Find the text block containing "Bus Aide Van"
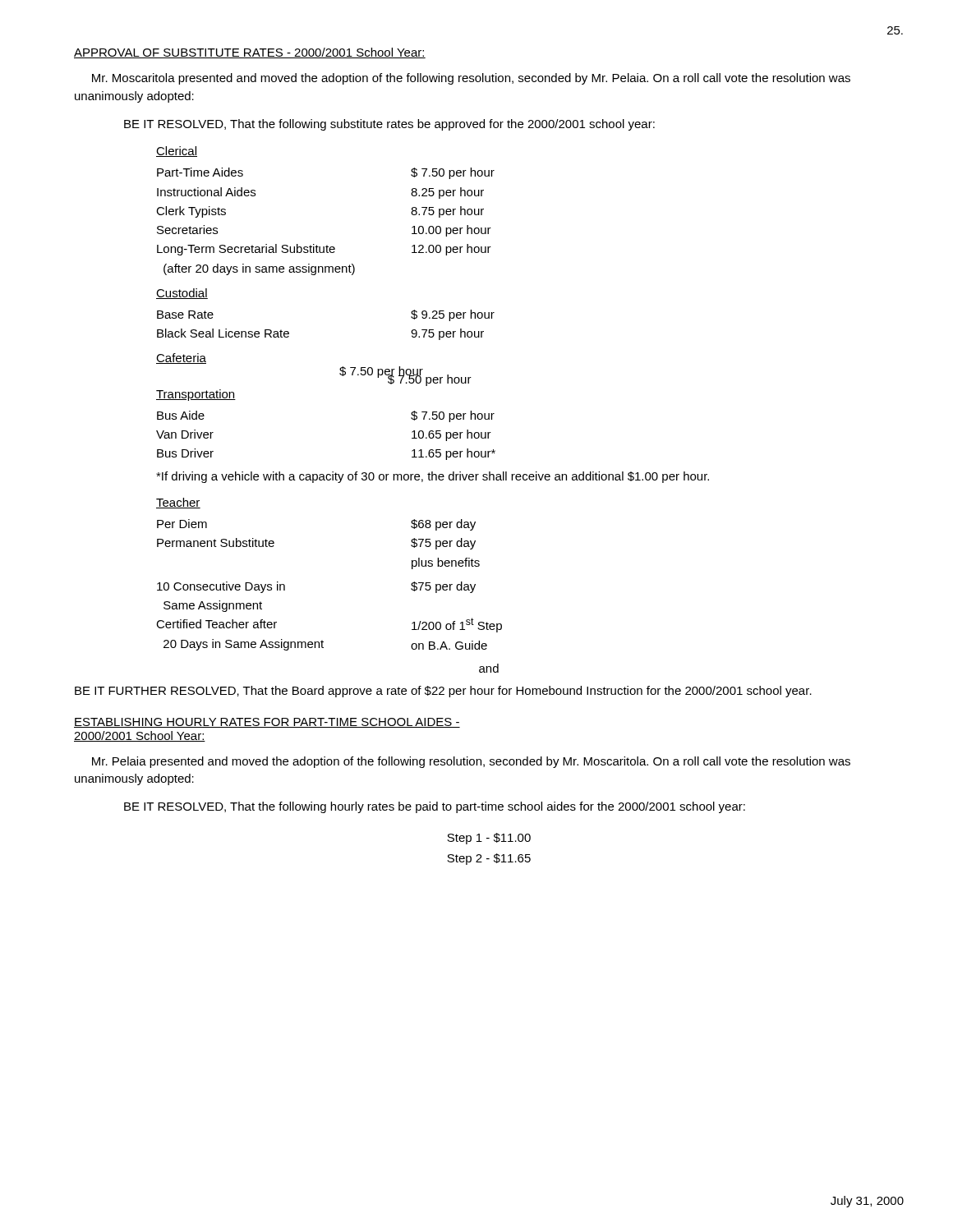Screen dimensions: 1232x953 pyautogui.click(x=184, y=417)
